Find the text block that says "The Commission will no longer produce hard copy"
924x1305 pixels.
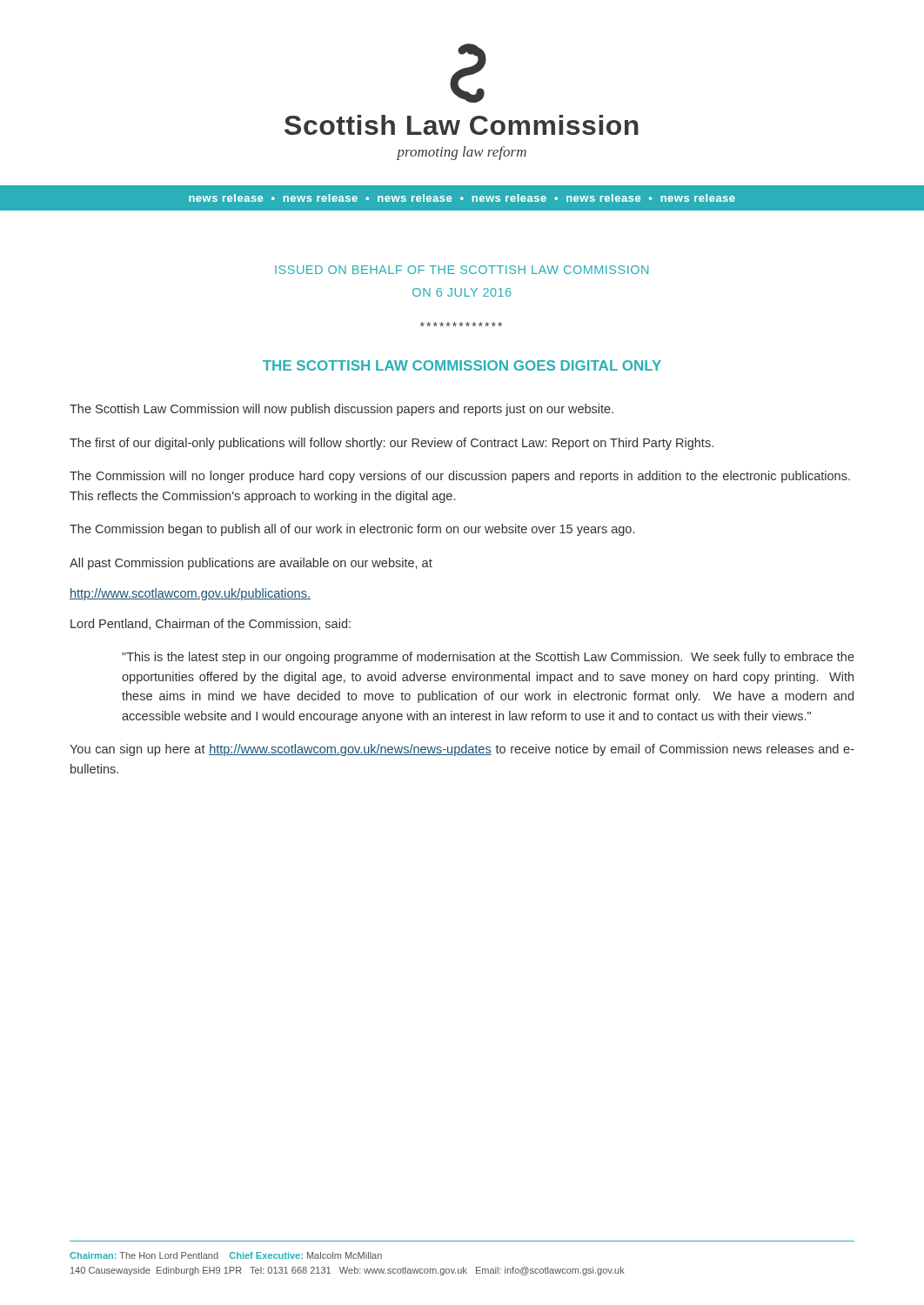pos(462,486)
